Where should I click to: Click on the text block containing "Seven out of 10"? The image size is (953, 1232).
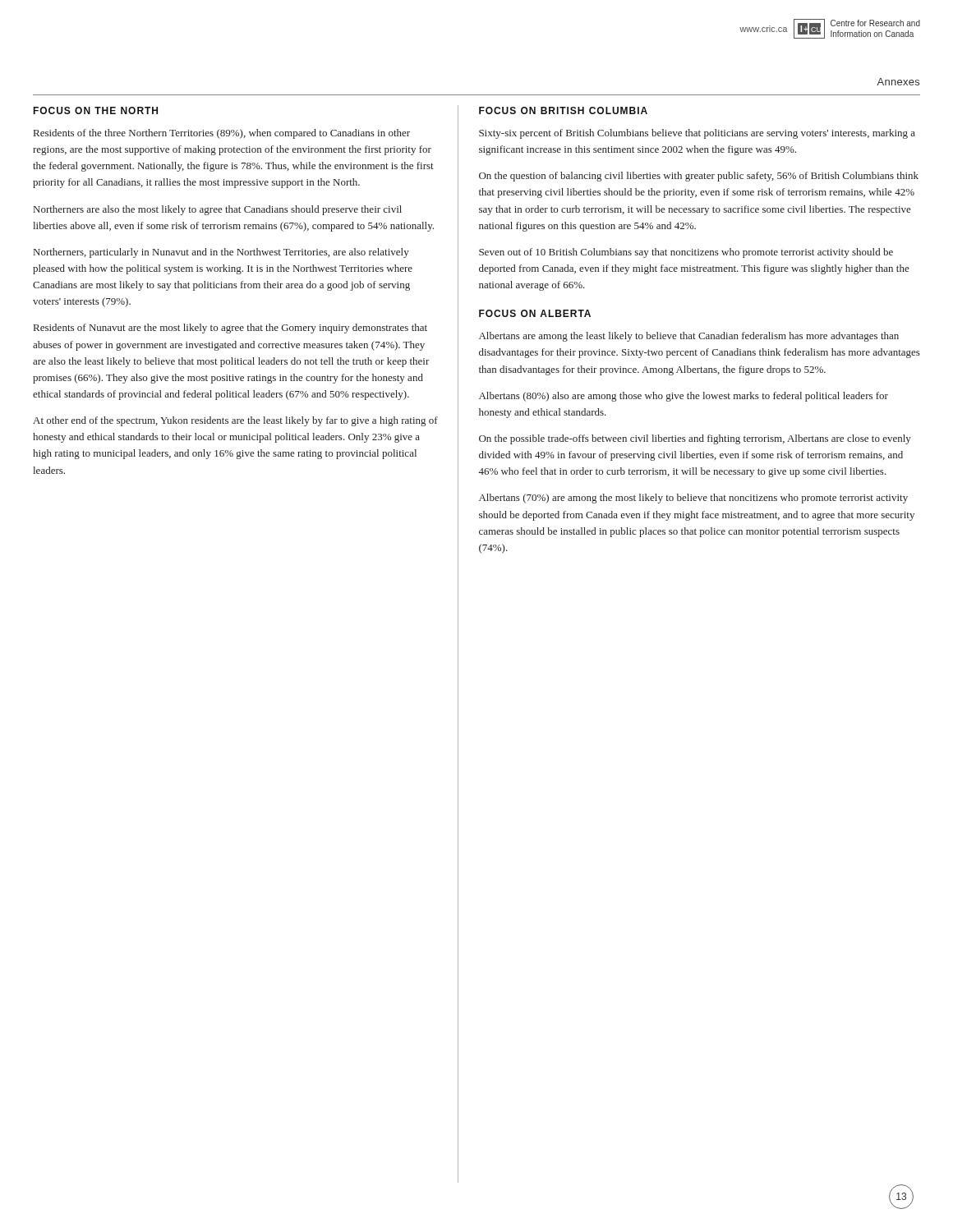[x=694, y=268]
